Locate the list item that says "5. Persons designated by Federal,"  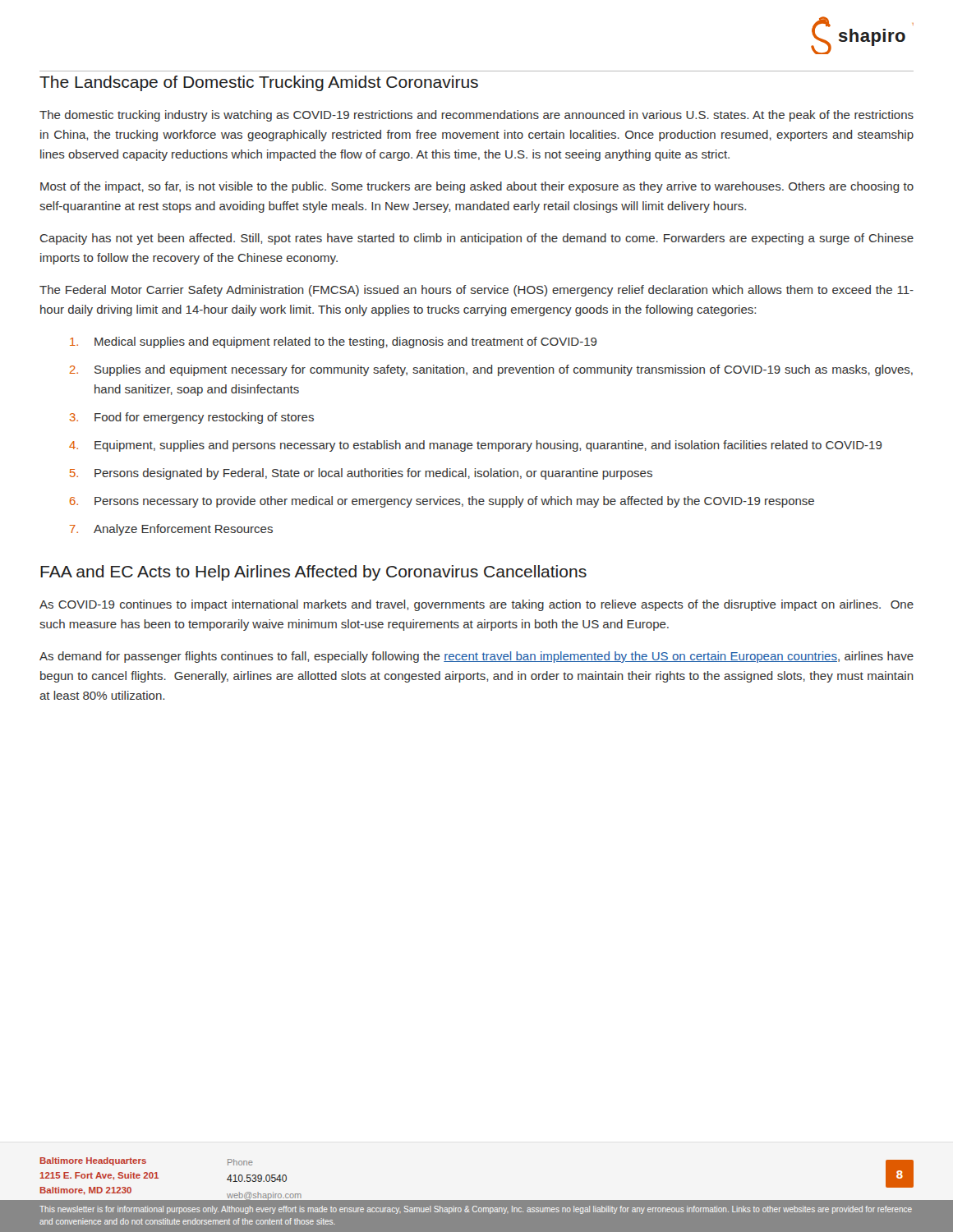click(x=491, y=473)
